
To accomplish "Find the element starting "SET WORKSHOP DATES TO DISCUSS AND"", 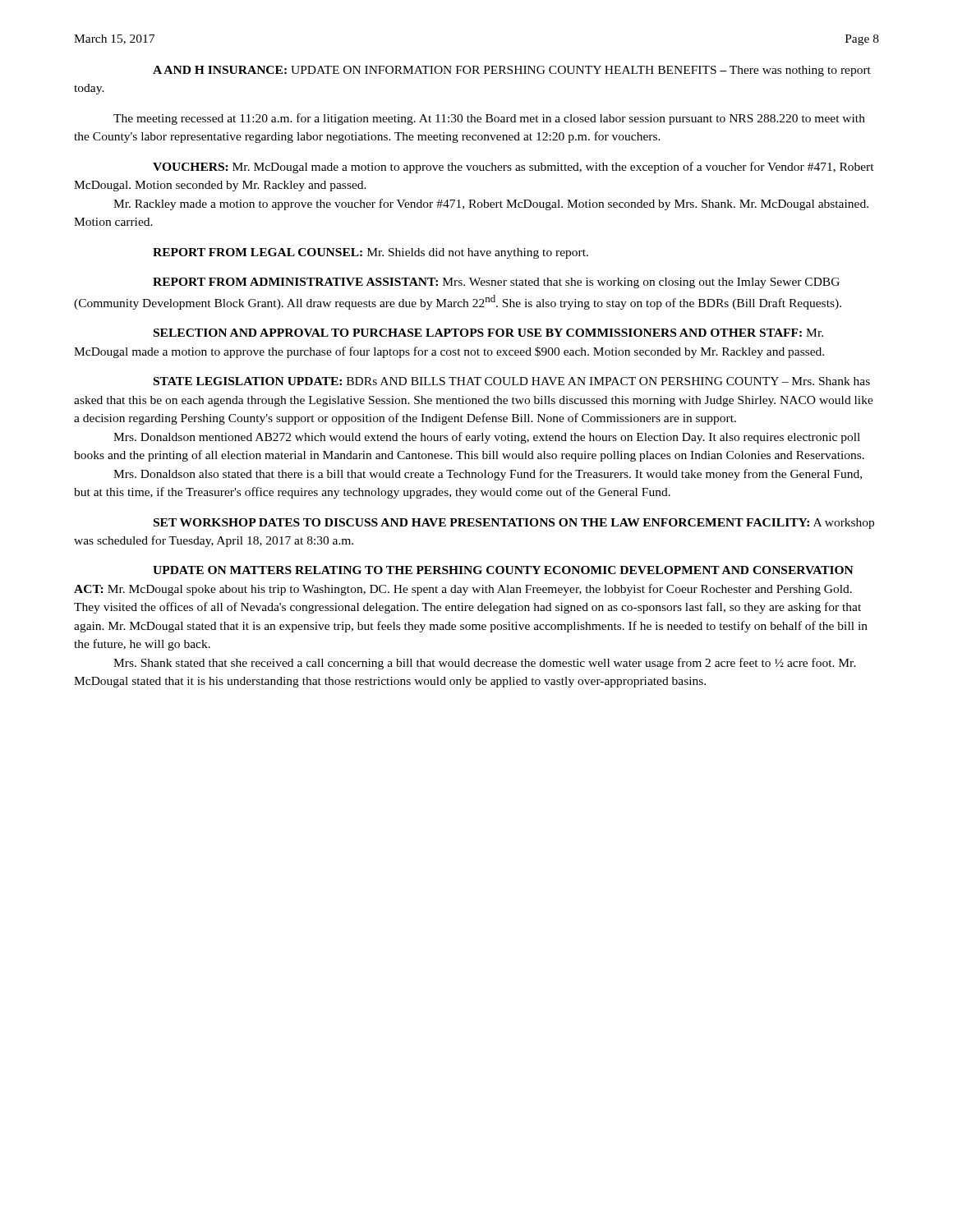I will (476, 531).
